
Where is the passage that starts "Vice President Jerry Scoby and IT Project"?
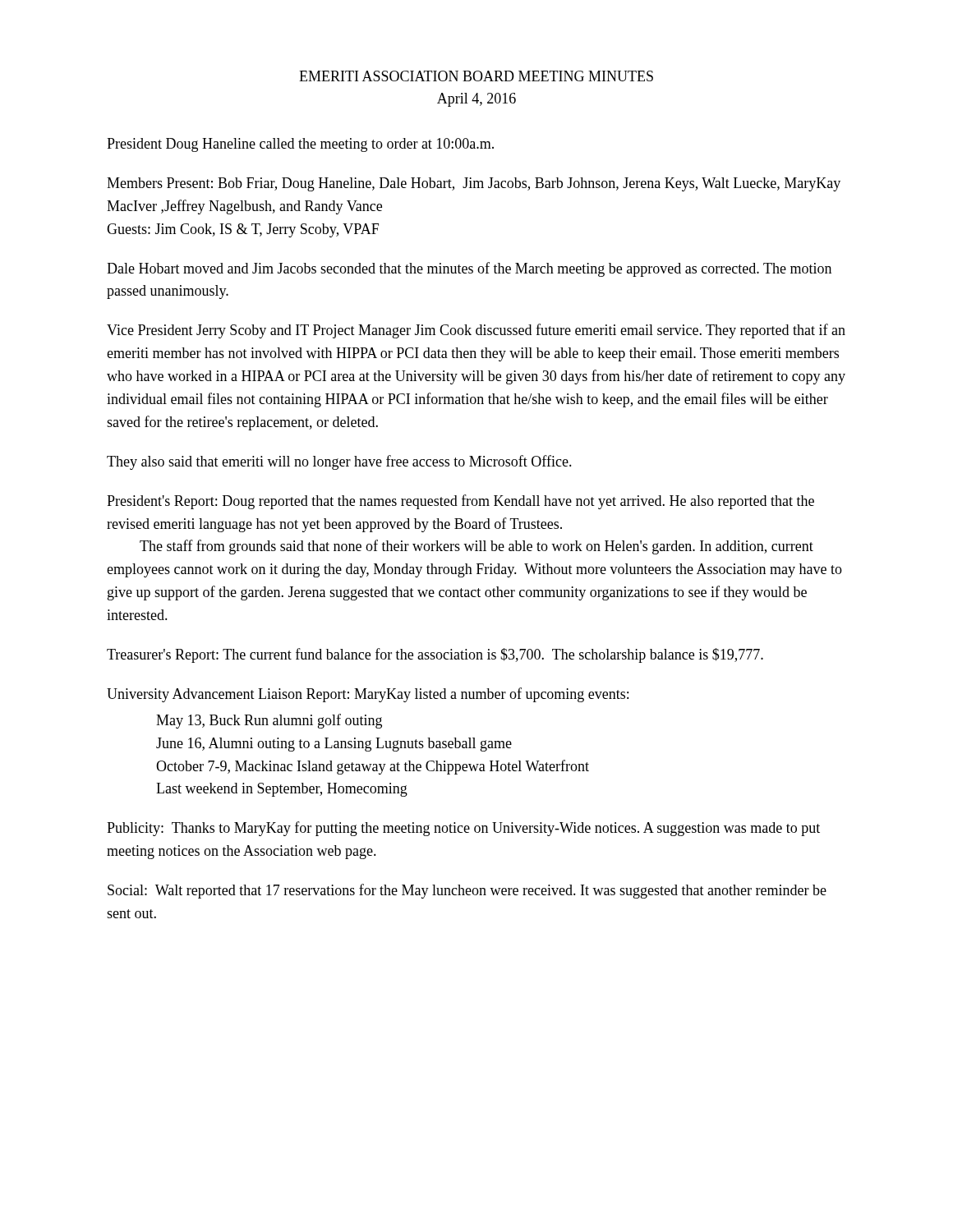pyautogui.click(x=476, y=376)
